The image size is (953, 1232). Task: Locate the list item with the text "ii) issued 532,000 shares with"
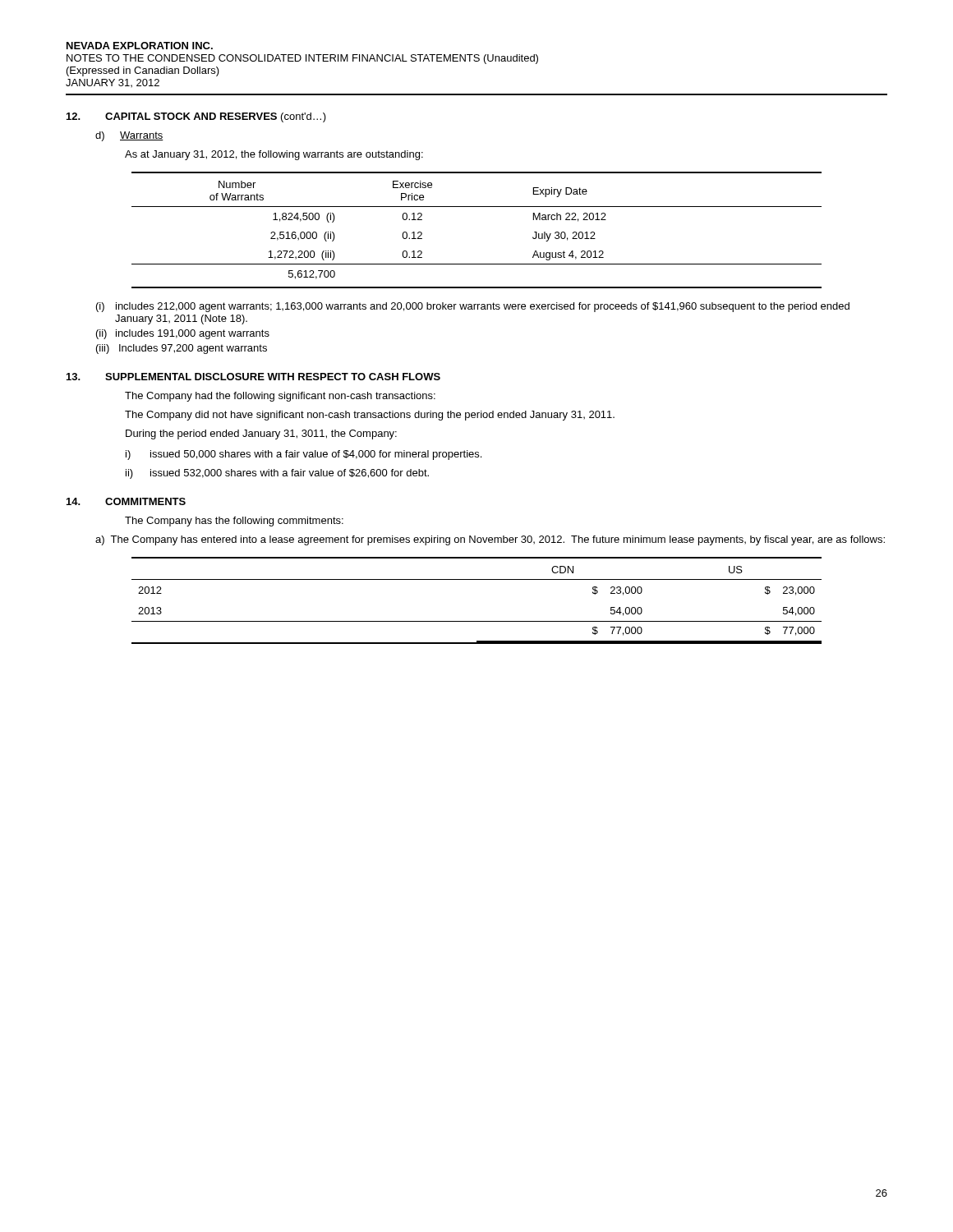[277, 474]
